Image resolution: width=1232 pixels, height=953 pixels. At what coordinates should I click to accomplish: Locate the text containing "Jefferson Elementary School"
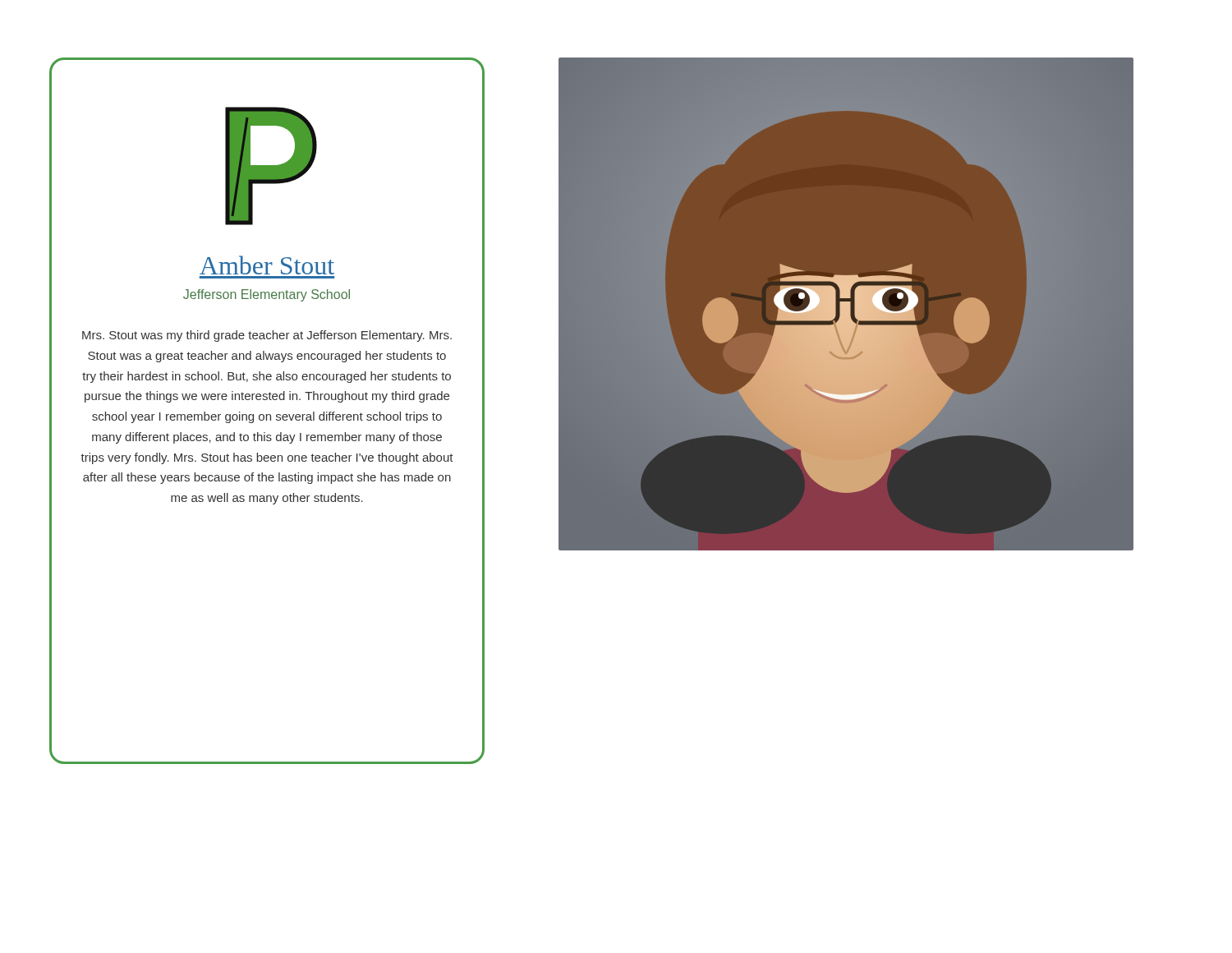267,295
